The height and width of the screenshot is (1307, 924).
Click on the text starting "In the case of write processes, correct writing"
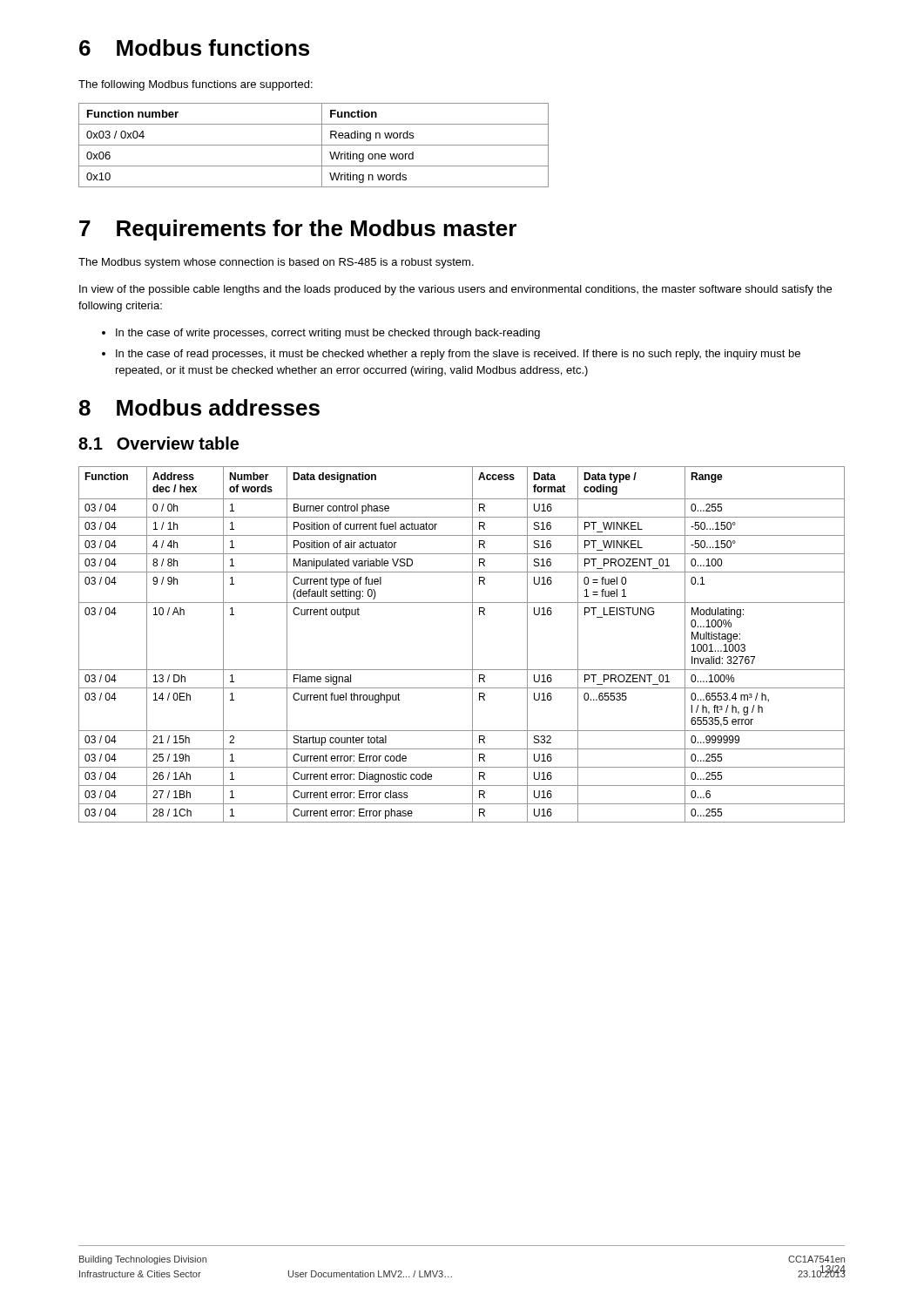[470, 333]
